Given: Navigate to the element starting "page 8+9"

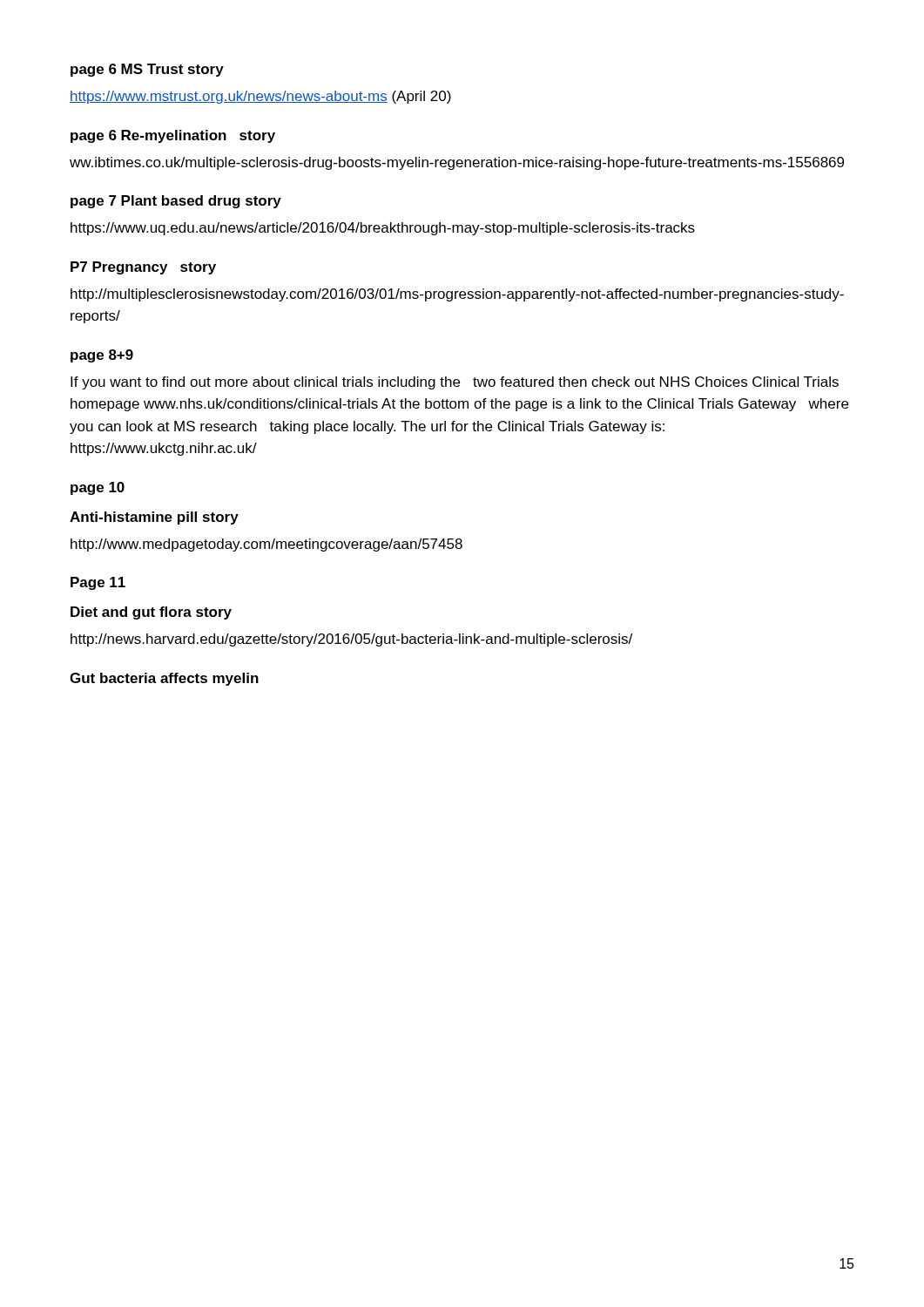Looking at the screenshot, I should coord(102,355).
